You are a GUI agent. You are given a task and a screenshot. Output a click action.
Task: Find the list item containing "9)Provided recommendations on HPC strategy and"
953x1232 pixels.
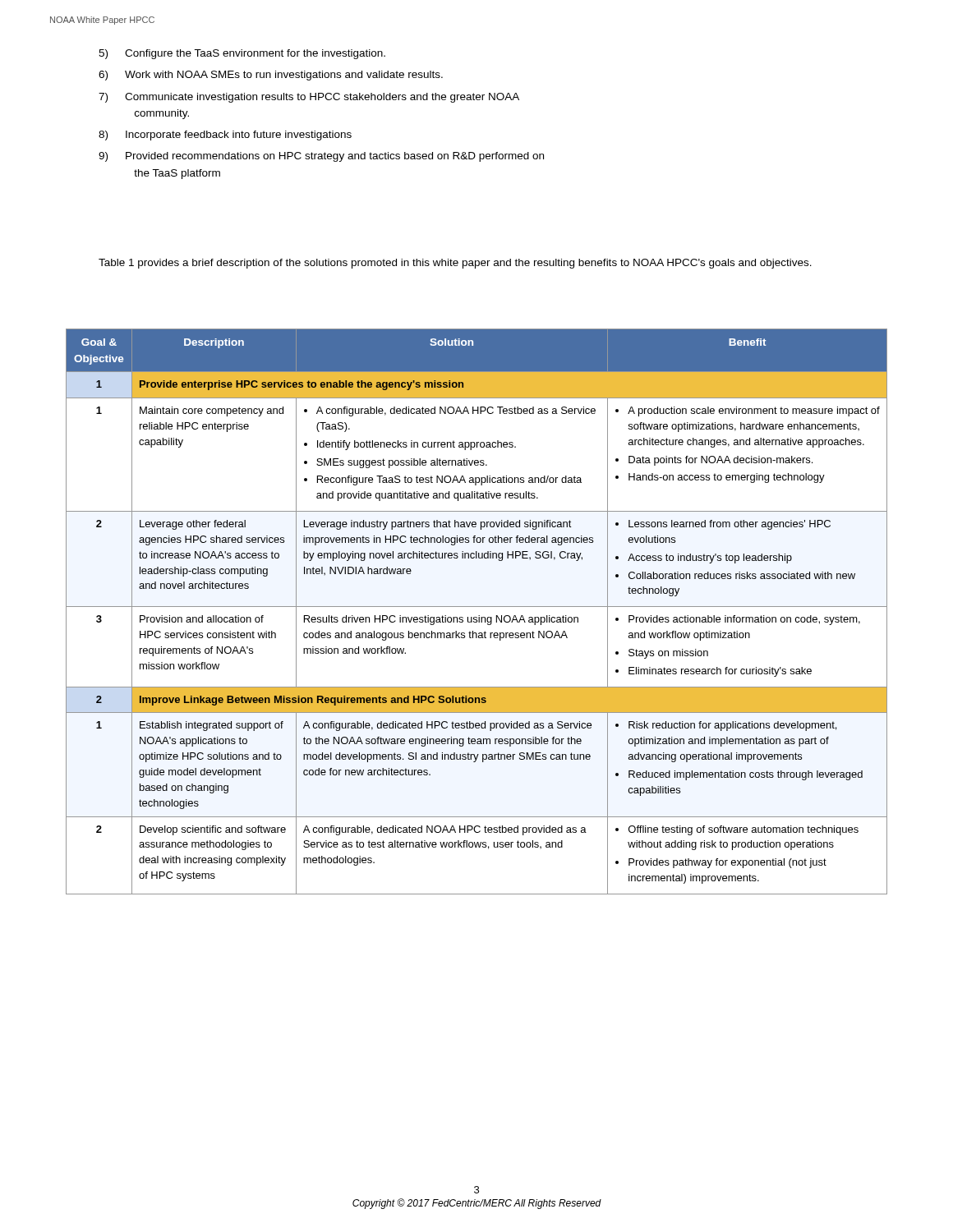pos(322,165)
